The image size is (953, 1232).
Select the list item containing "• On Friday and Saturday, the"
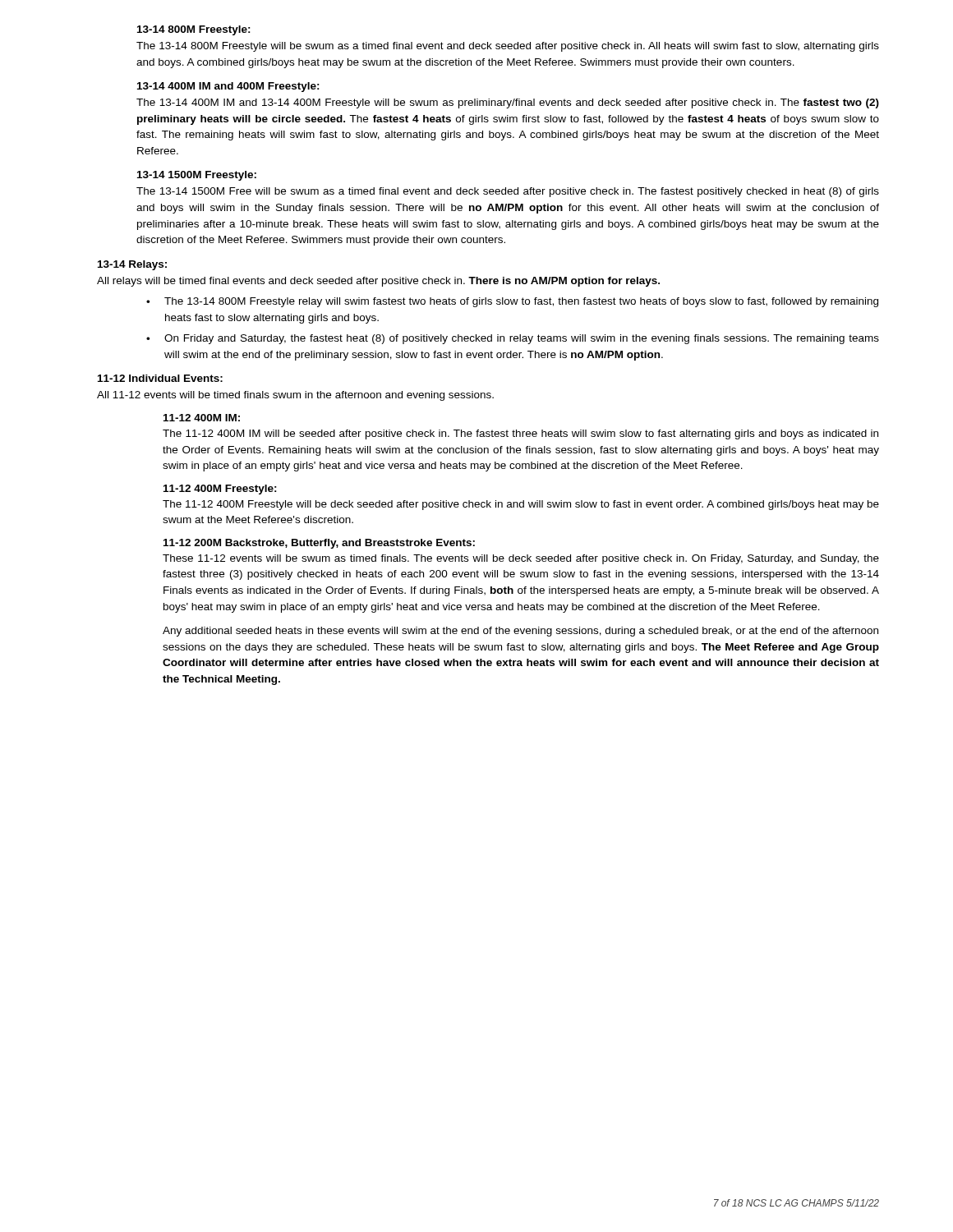513,346
